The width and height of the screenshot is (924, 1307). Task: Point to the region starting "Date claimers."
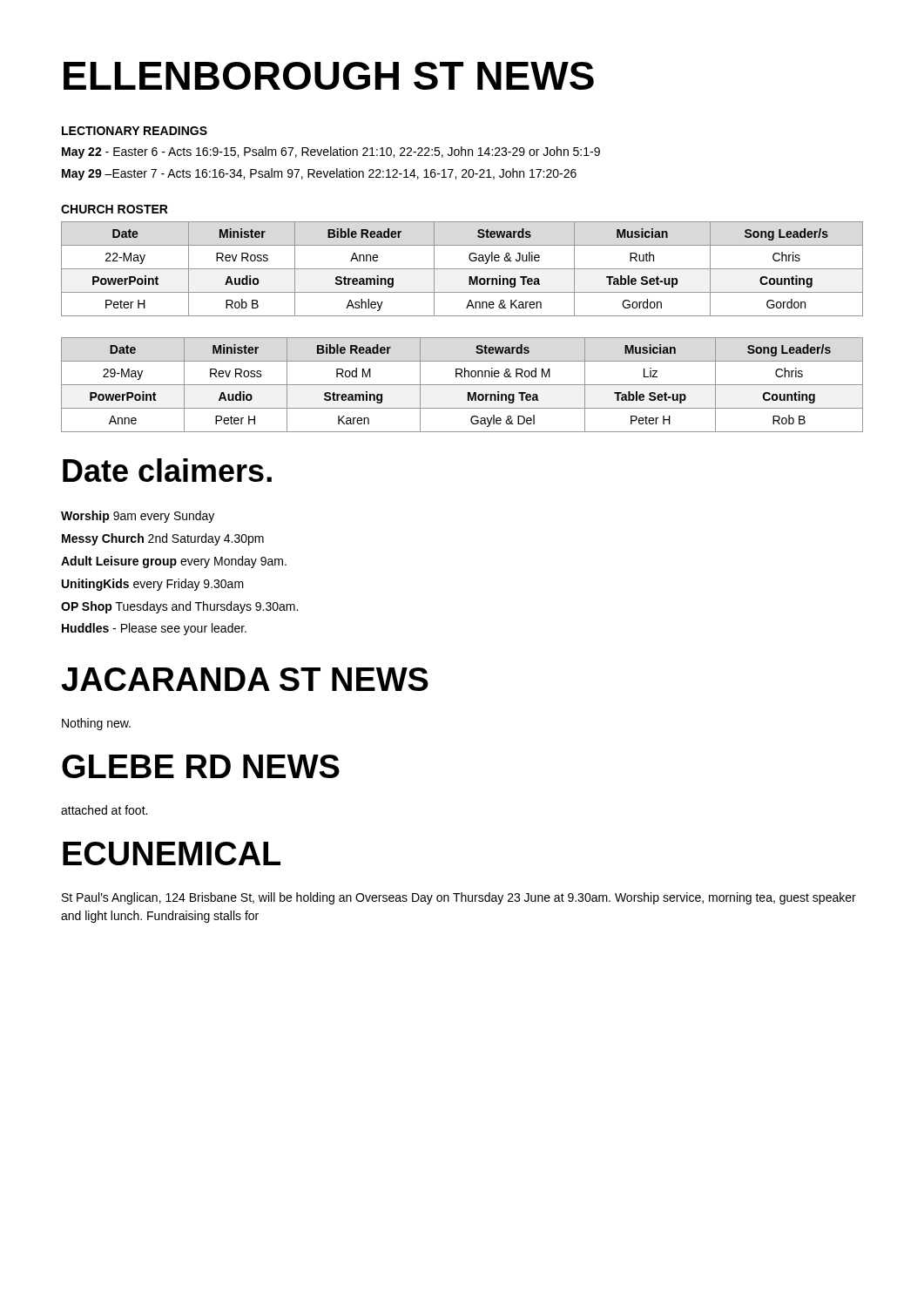tap(167, 470)
